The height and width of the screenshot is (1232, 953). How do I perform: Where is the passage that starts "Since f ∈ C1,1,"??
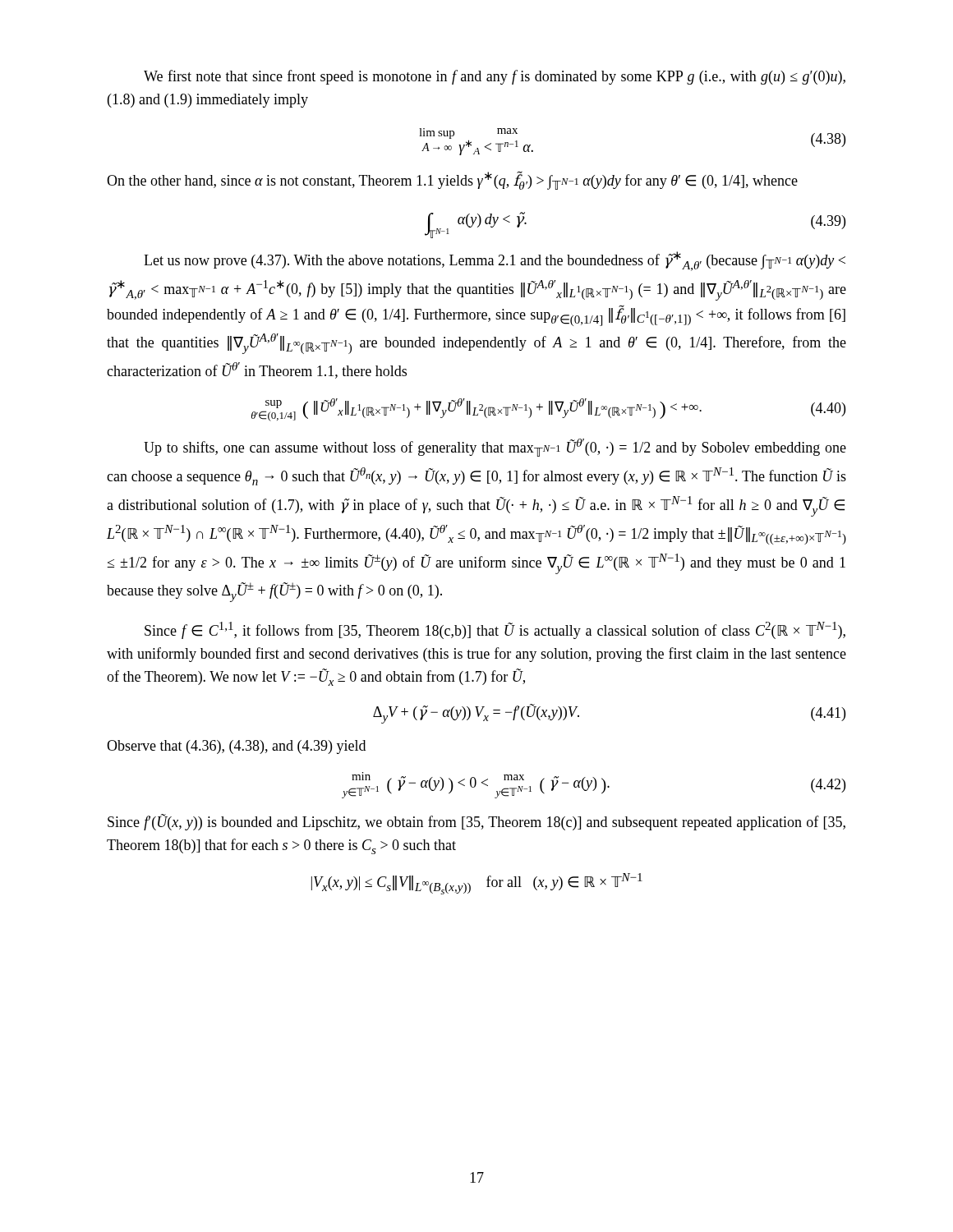[x=476, y=654]
